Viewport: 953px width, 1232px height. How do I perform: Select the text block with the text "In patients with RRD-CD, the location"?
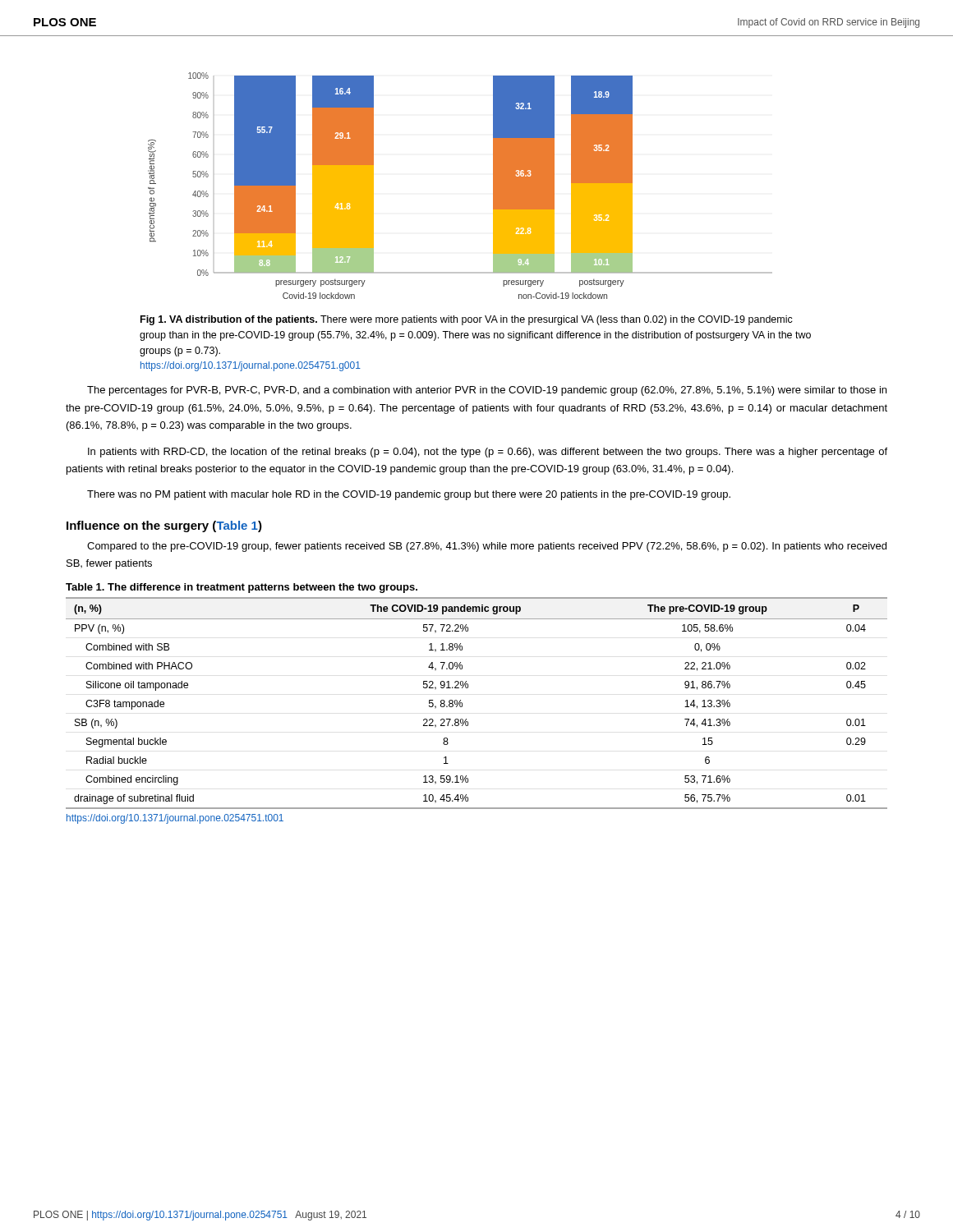[476, 460]
